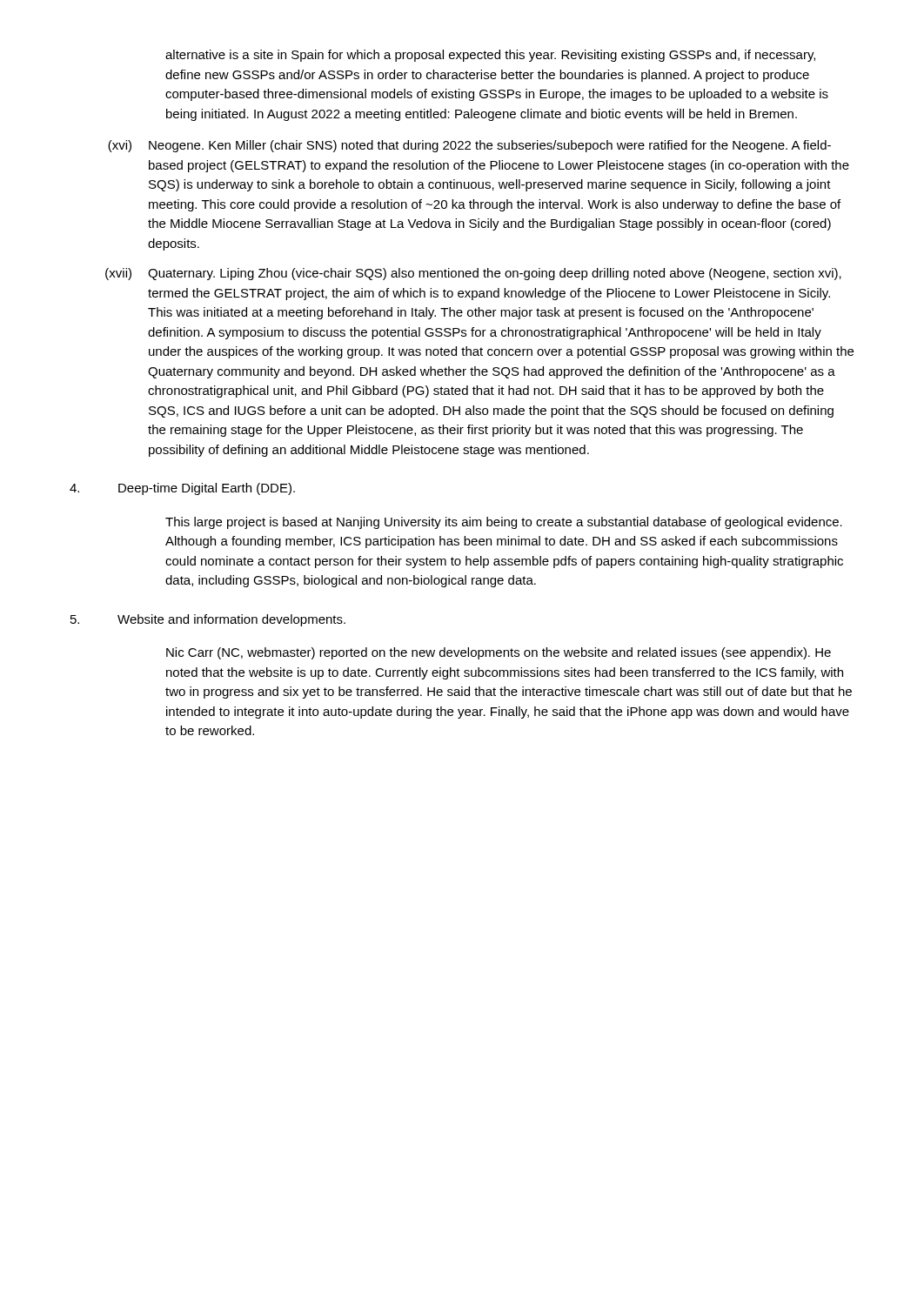Find the section header with the text "5. Website and information developments."
Image resolution: width=924 pixels, height=1305 pixels.
pos(208,620)
